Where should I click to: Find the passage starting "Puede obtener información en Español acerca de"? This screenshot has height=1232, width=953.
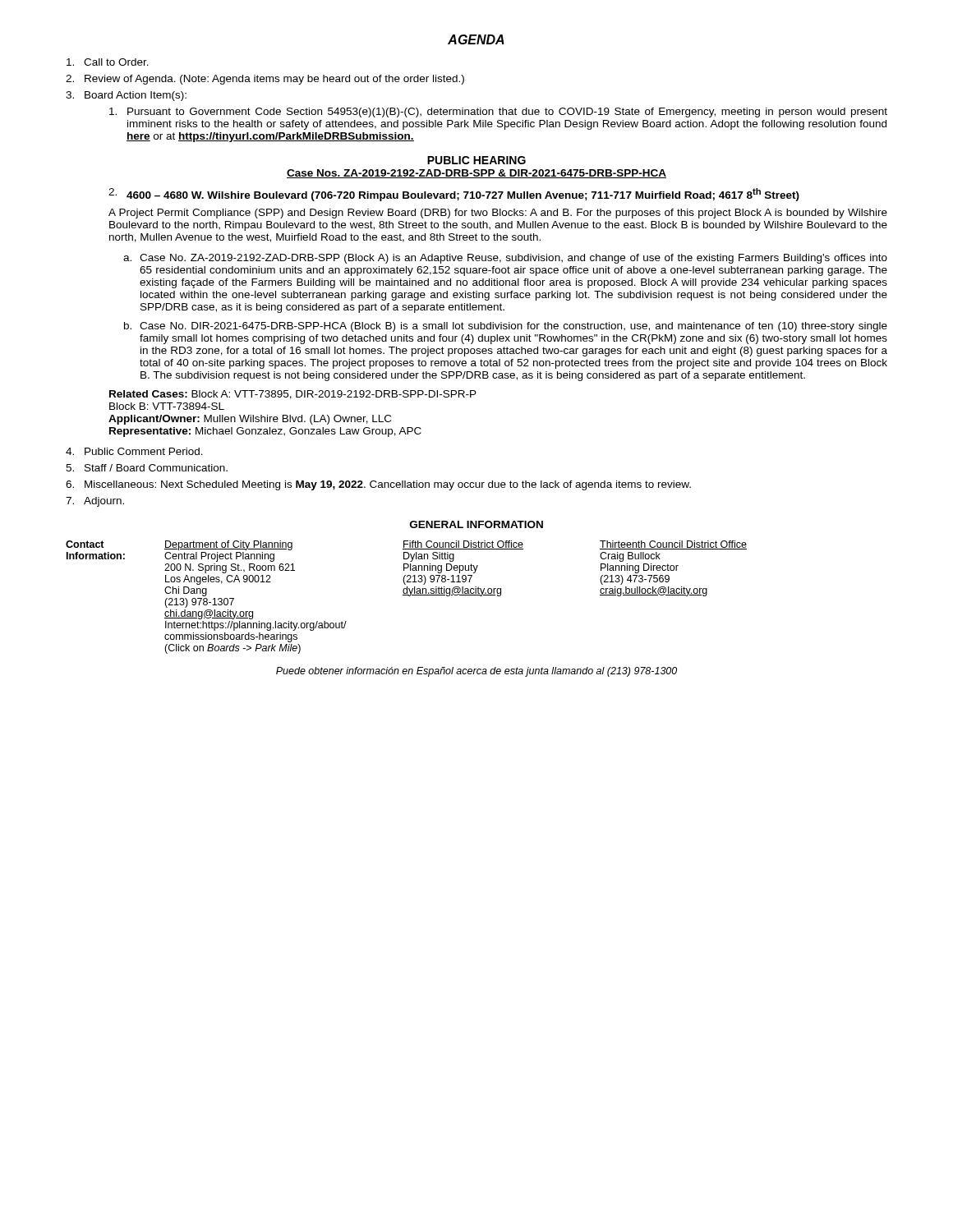coord(476,671)
